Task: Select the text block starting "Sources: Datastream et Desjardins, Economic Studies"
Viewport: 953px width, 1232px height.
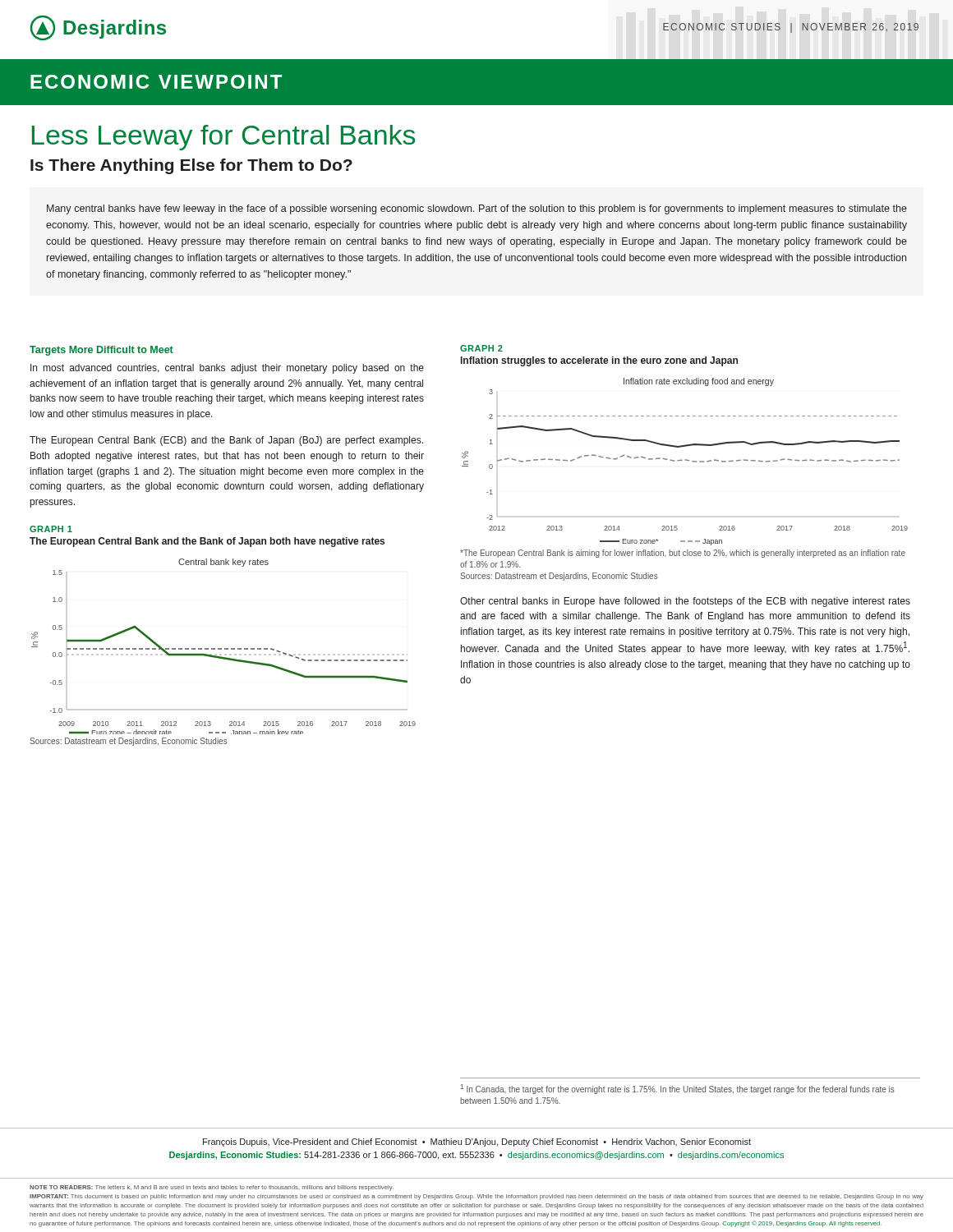Action: pyautogui.click(x=128, y=741)
